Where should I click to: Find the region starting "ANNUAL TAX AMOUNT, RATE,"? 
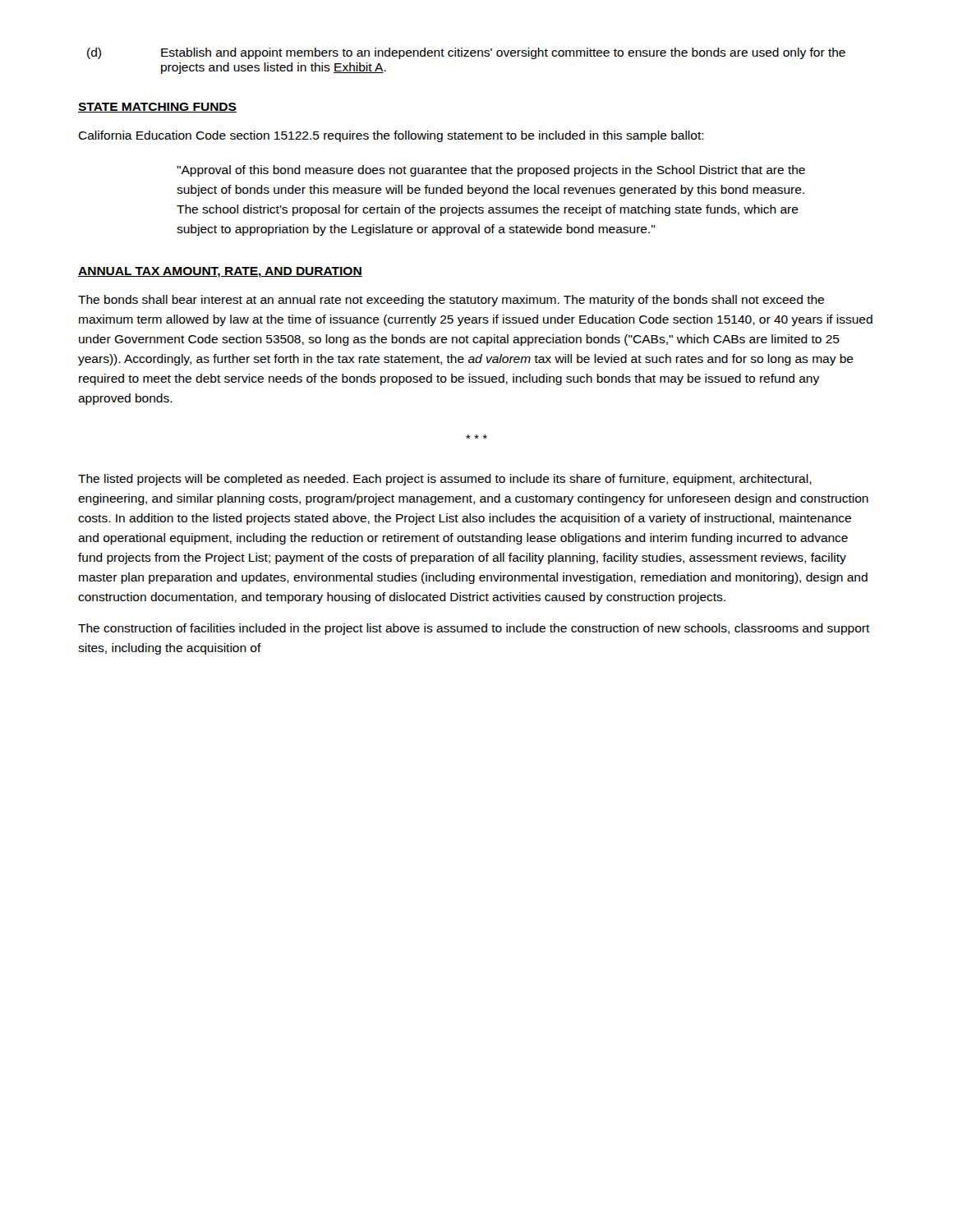[x=220, y=271]
